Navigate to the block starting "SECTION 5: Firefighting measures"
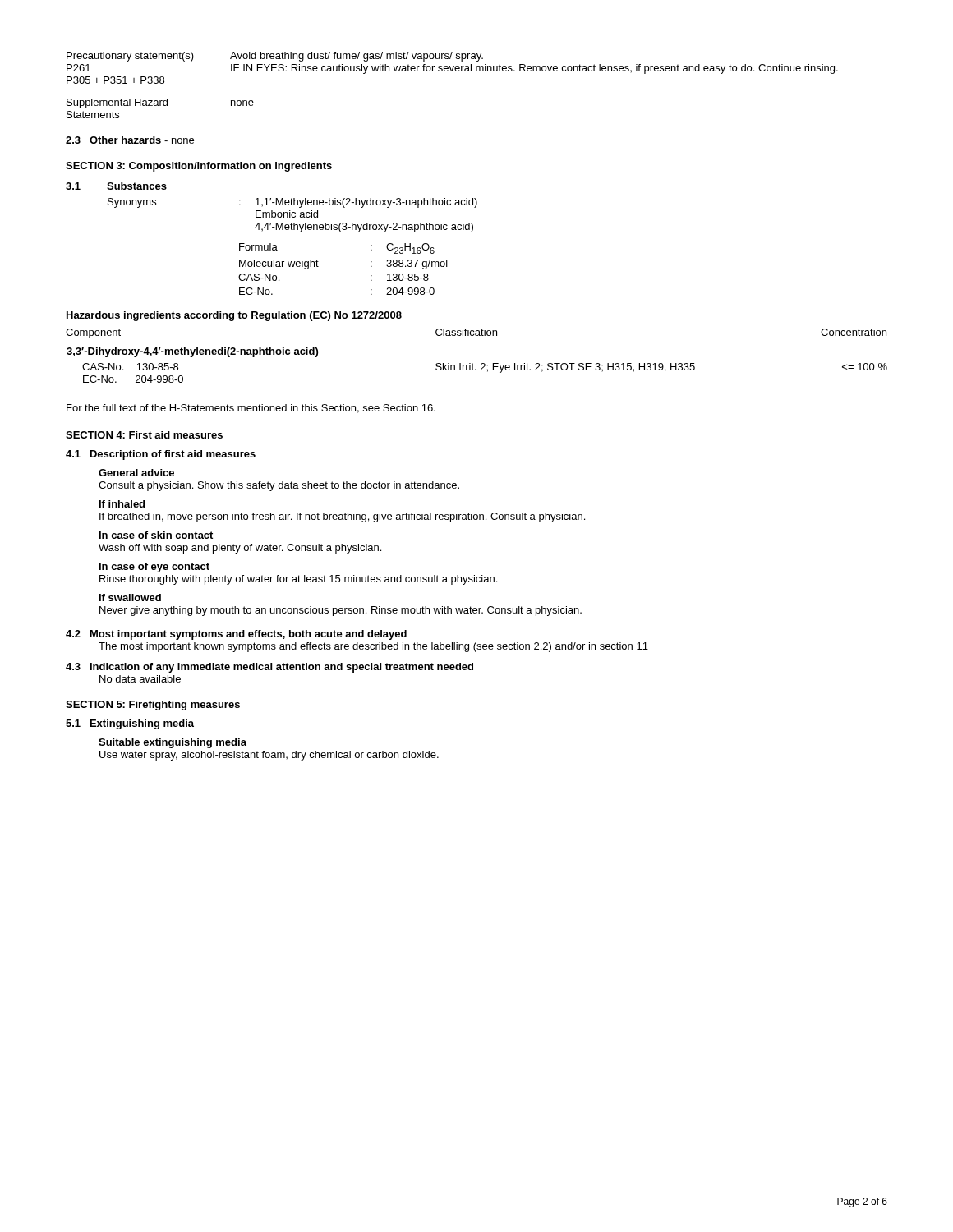This screenshot has width=953, height=1232. click(x=153, y=704)
